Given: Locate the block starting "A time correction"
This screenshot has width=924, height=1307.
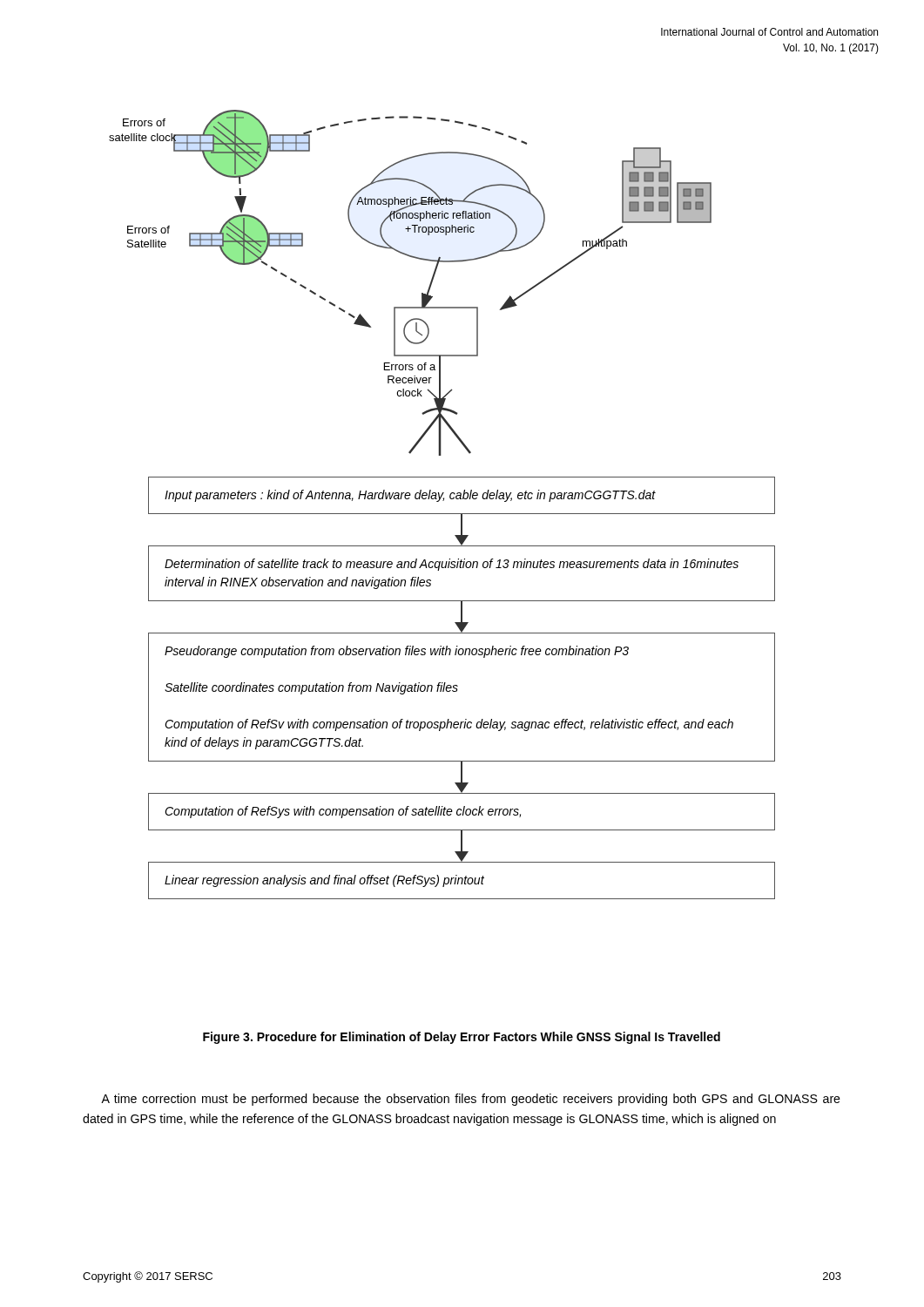Looking at the screenshot, I should click(462, 1109).
